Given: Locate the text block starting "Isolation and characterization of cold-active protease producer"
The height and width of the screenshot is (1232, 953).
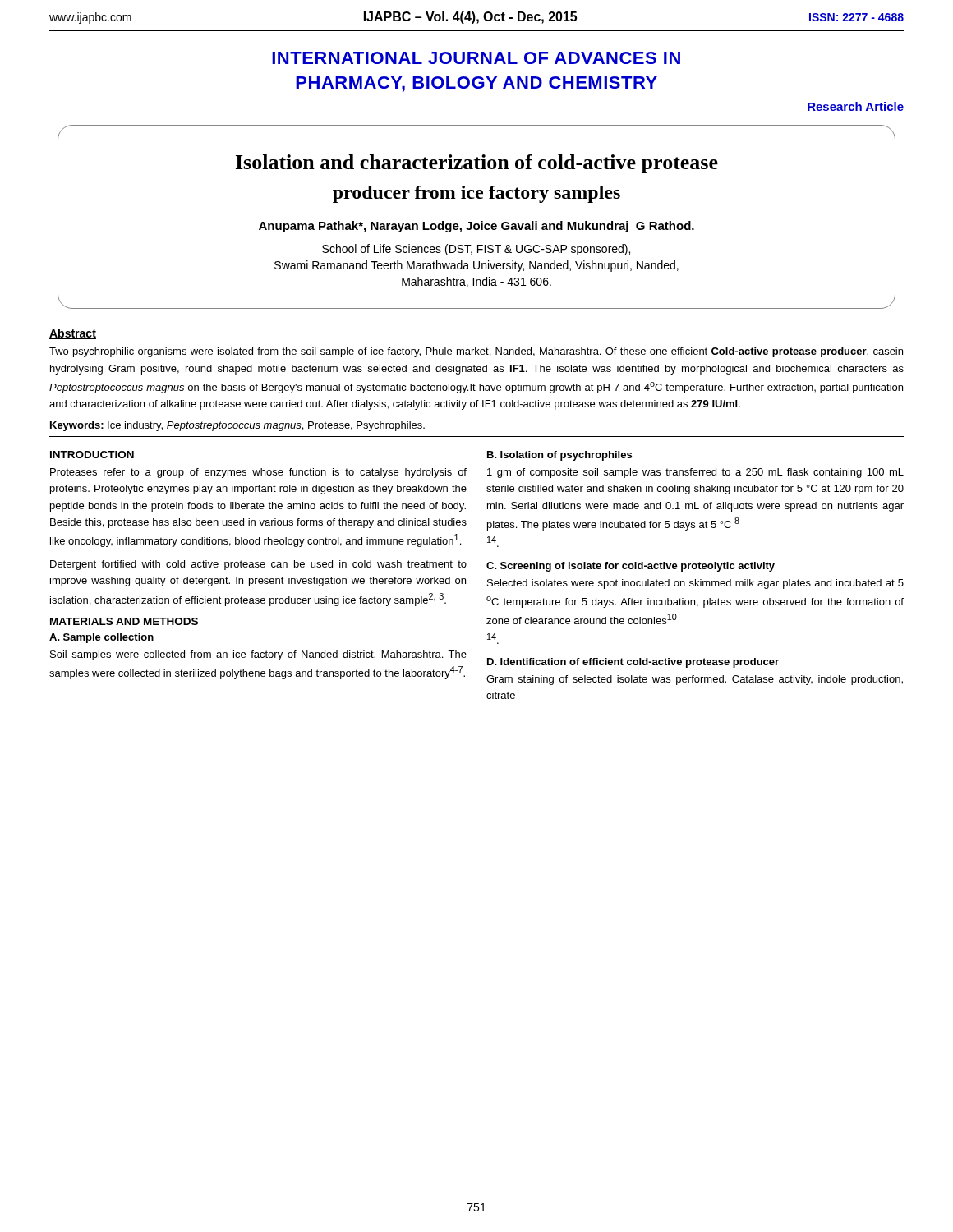Looking at the screenshot, I should 476,219.
